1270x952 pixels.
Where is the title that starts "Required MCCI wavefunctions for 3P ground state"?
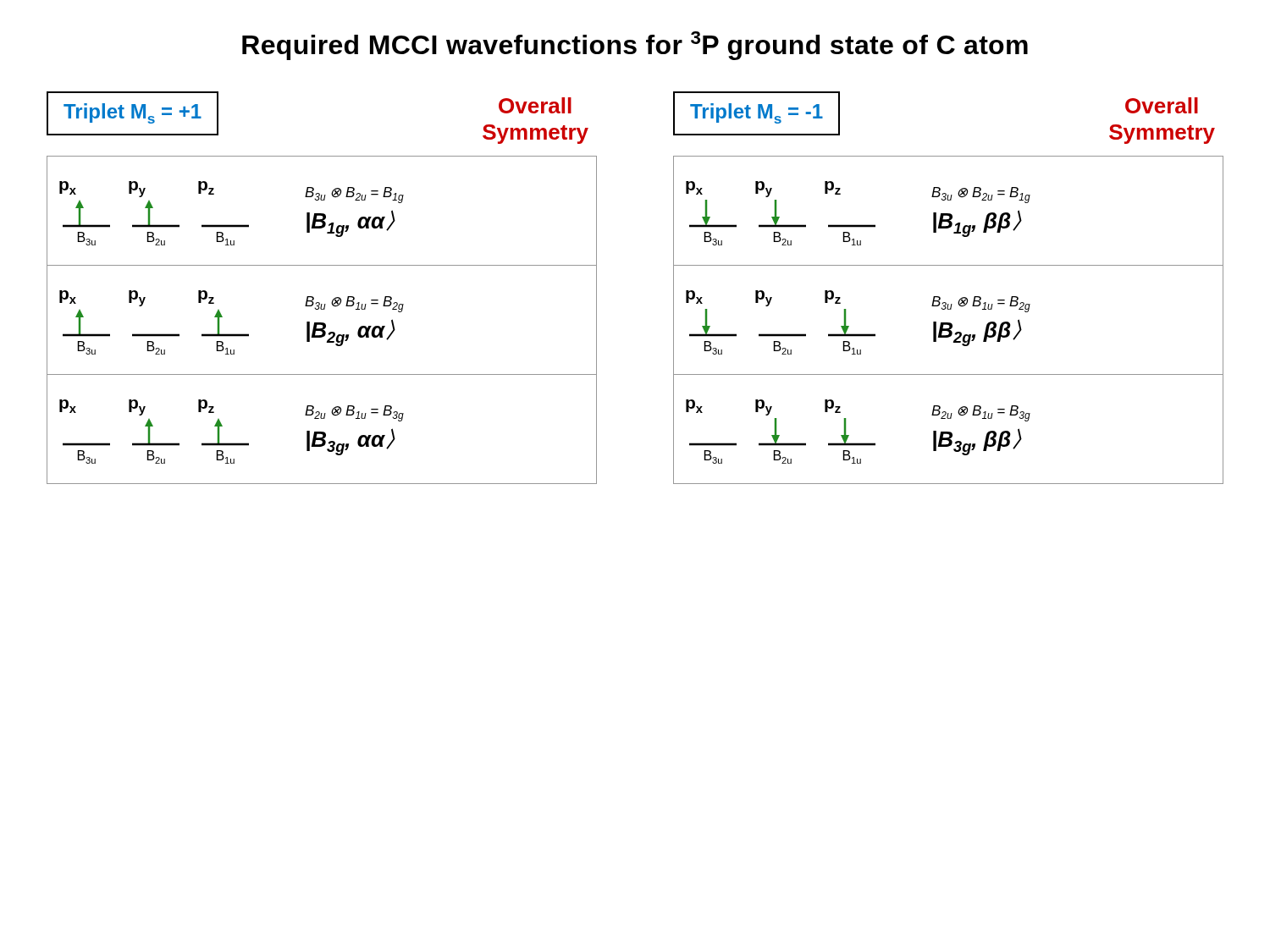pyautogui.click(x=635, y=43)
